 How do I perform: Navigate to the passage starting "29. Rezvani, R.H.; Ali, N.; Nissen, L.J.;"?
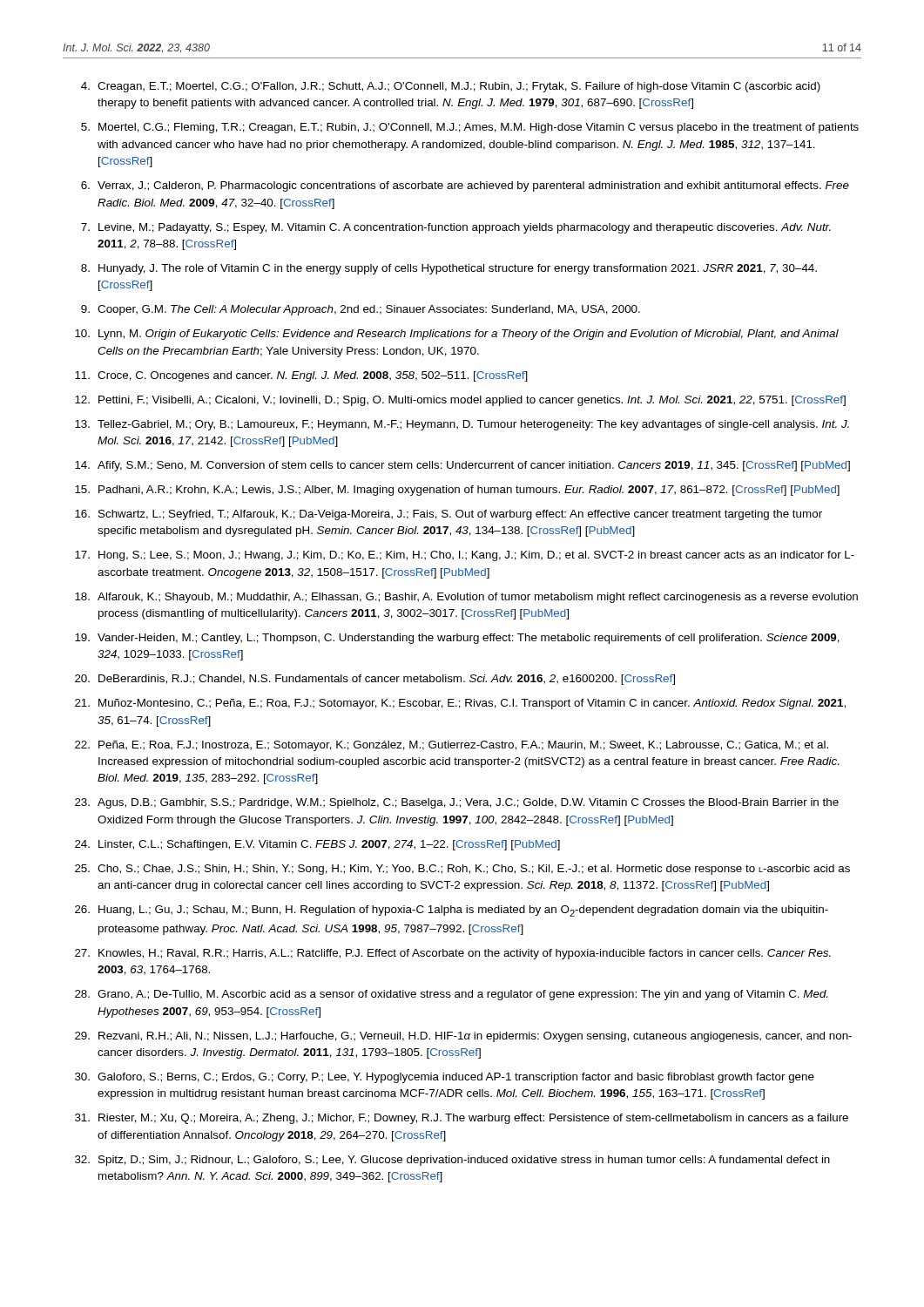(462, 1044)
